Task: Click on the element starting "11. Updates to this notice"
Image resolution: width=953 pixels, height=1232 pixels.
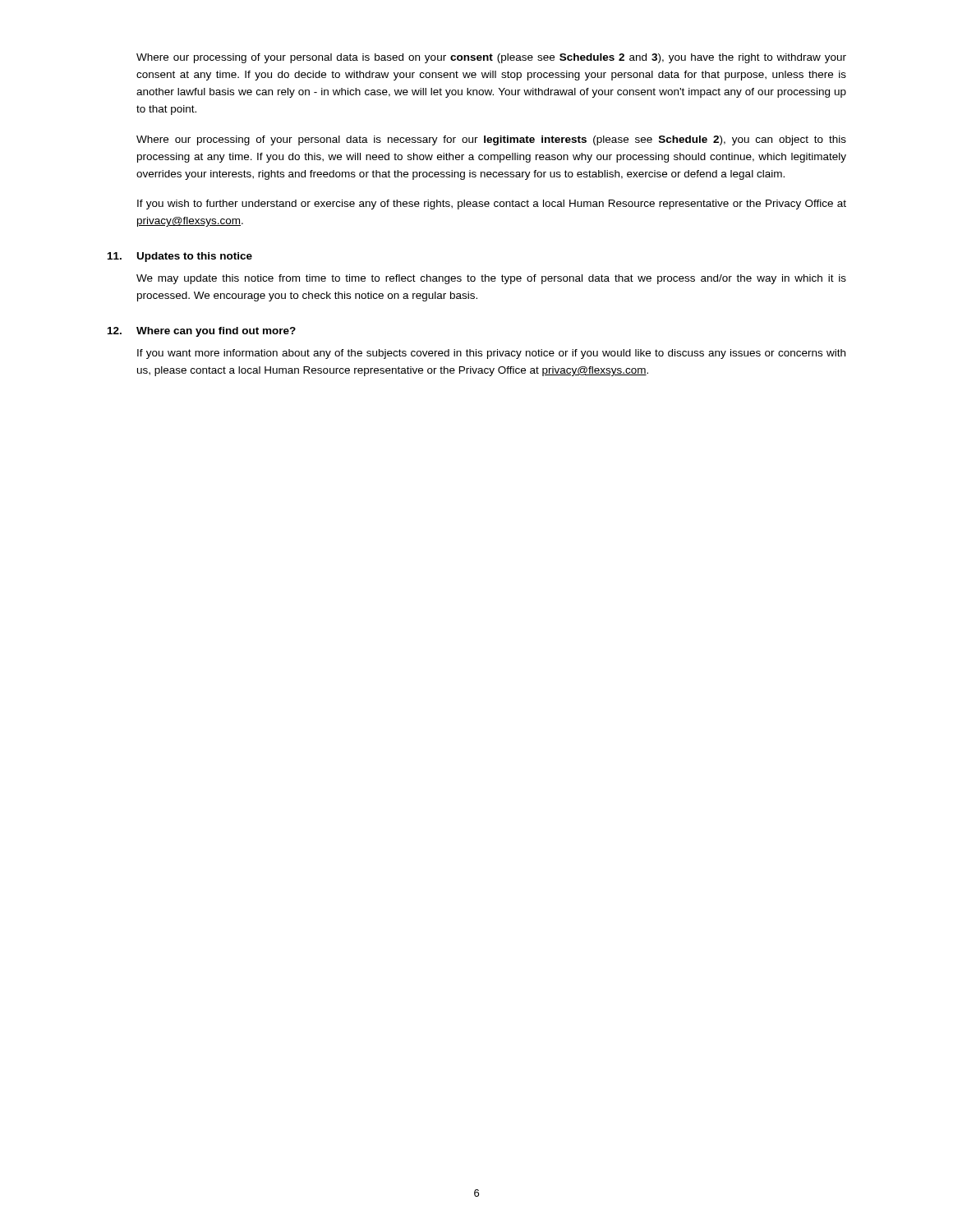Action: click(x=180, y=256)
